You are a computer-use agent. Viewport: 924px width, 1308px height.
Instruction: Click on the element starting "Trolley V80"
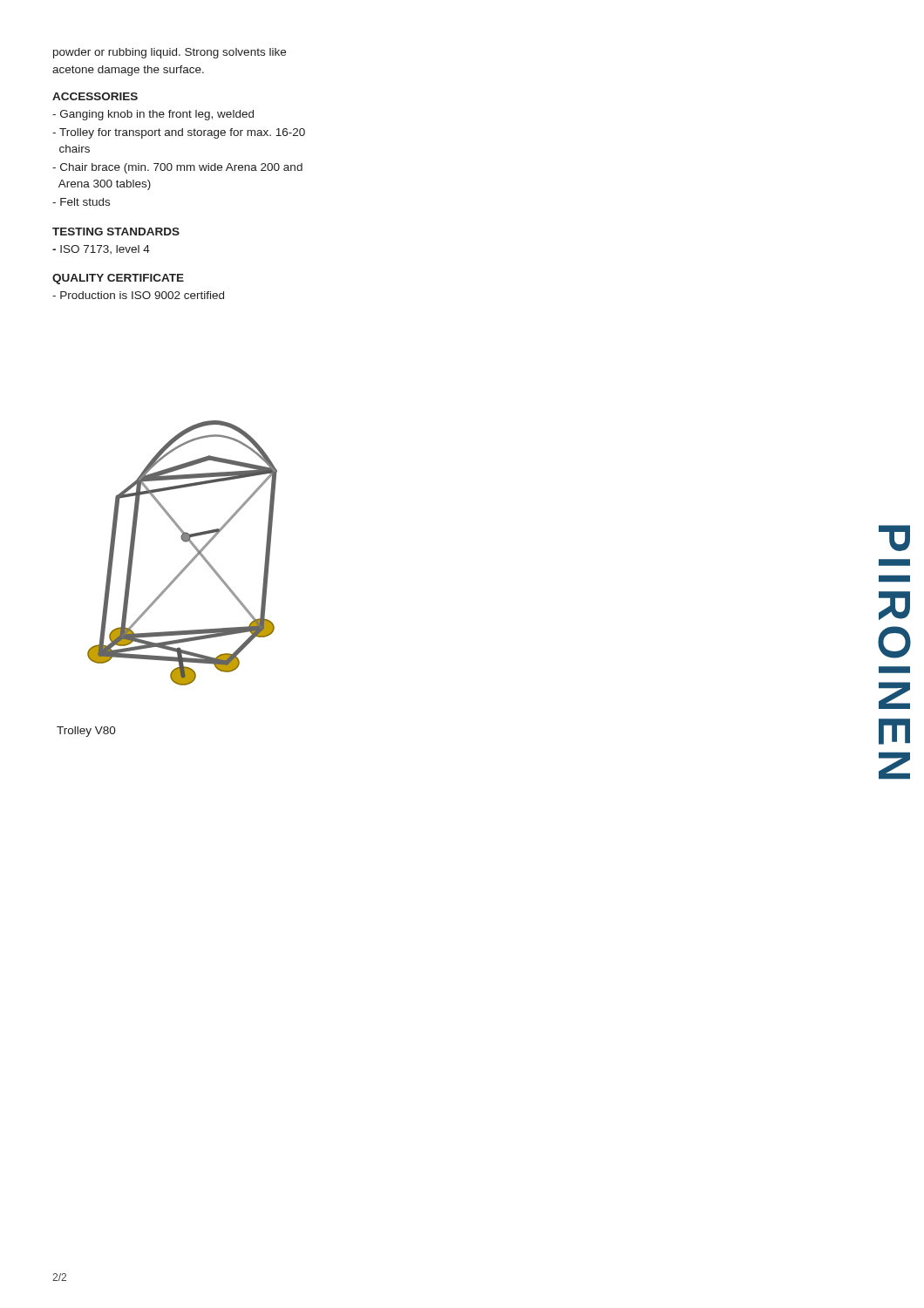pos(86,730)
